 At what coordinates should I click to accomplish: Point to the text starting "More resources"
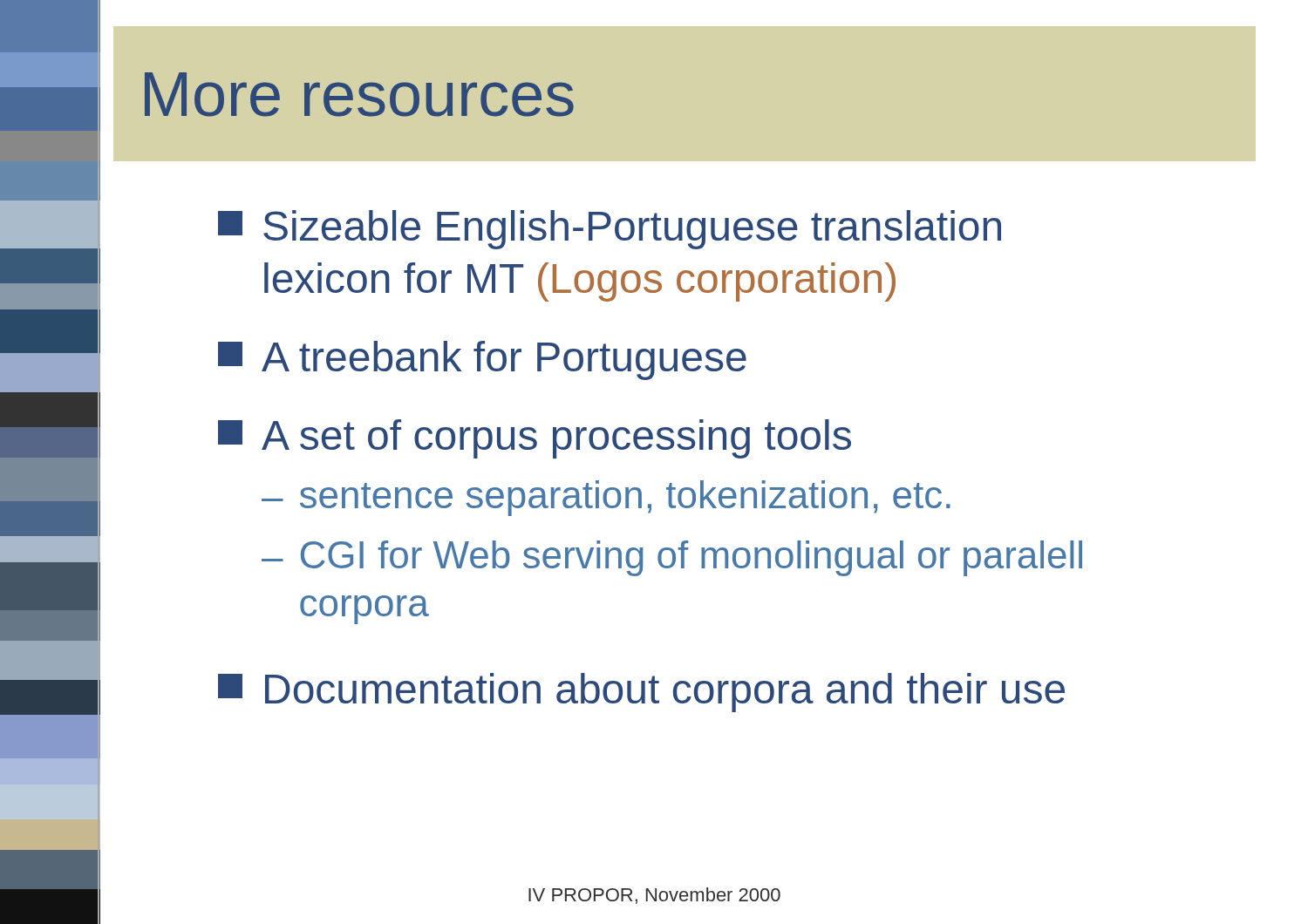click(x=358, y=94)
